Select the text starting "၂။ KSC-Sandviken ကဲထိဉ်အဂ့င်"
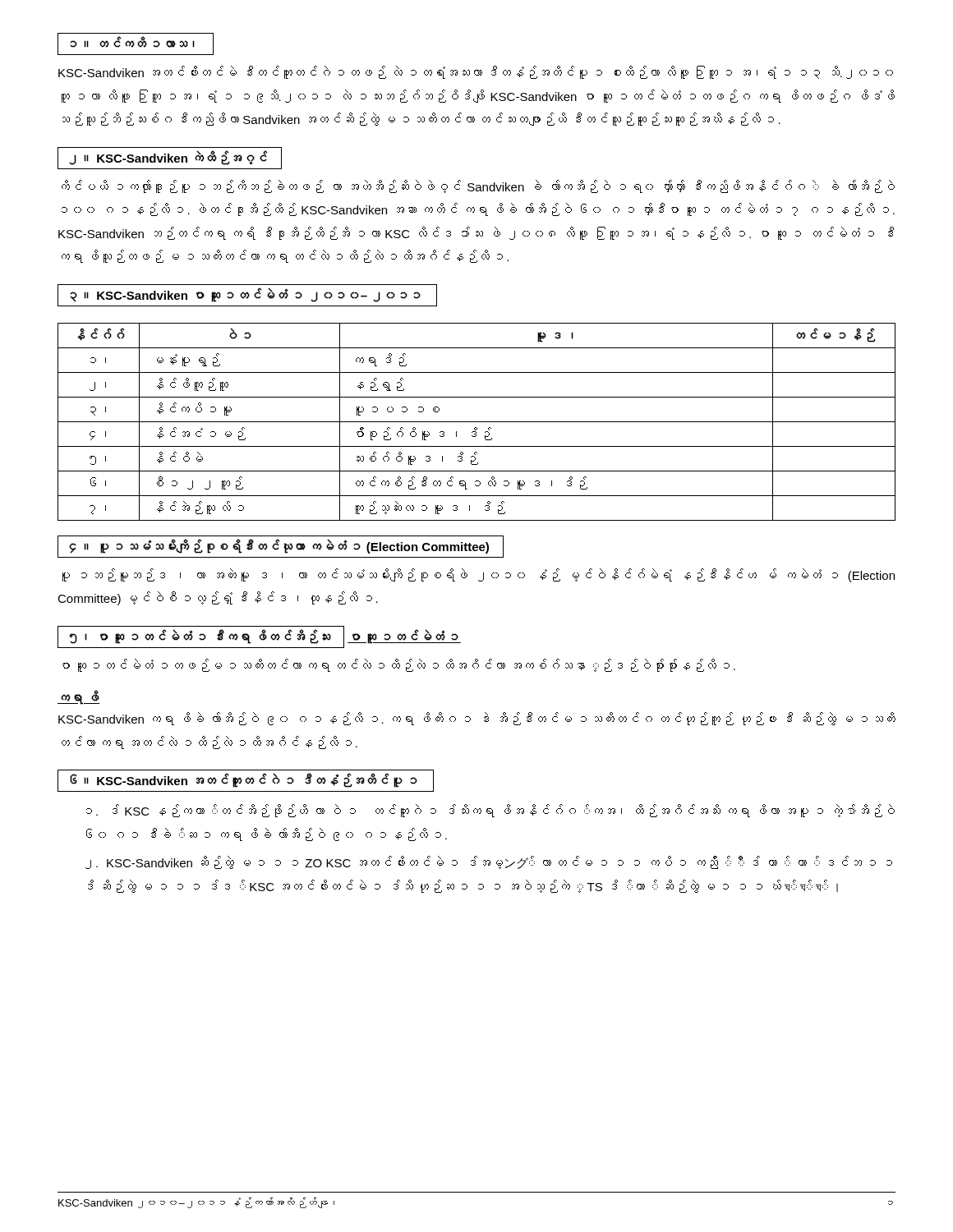 167,158
